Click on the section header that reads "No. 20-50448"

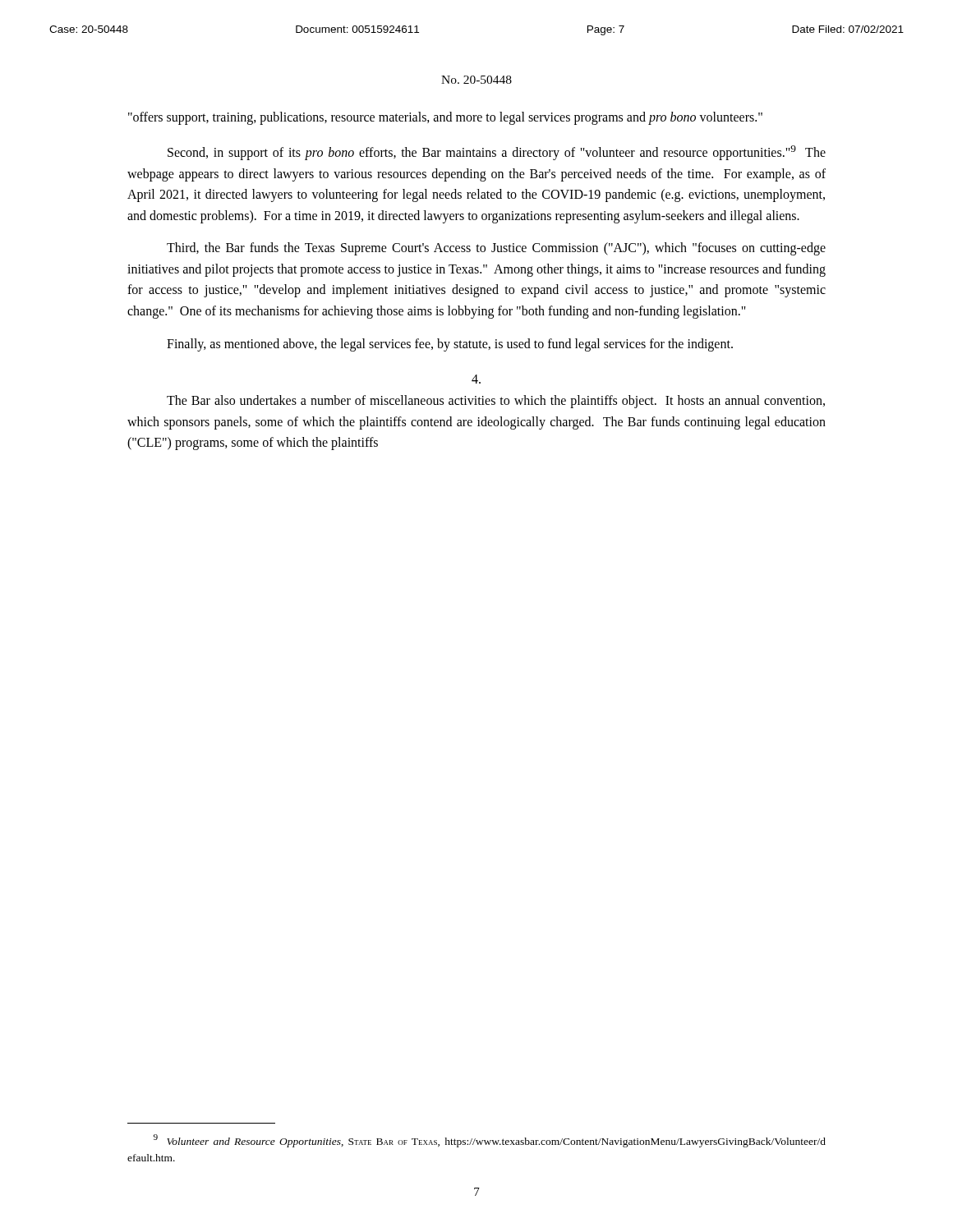click(476, 79)
